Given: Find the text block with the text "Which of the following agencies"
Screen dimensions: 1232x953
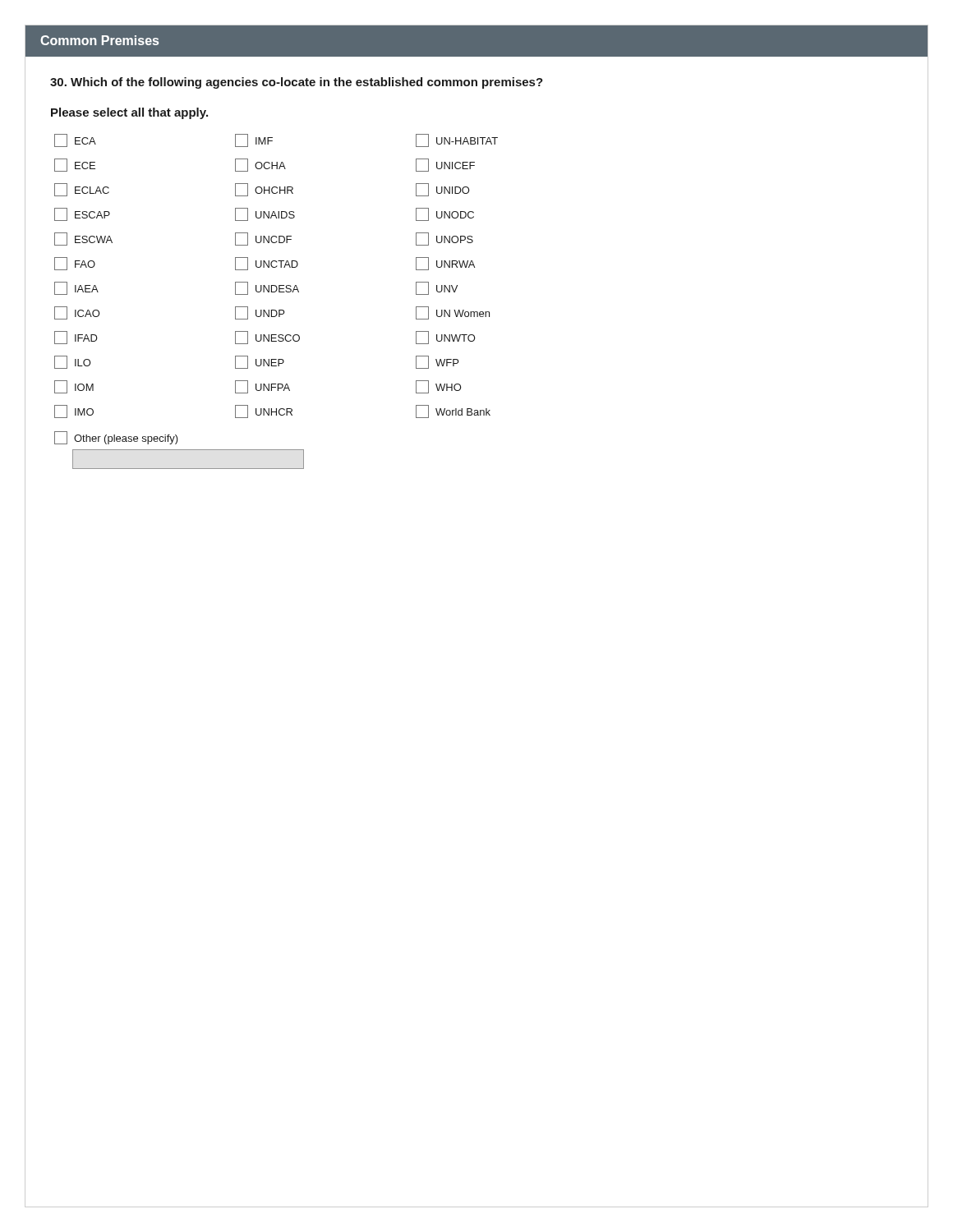Looking at the screenshot, I should pyautogui.click(x=297, y=82).
